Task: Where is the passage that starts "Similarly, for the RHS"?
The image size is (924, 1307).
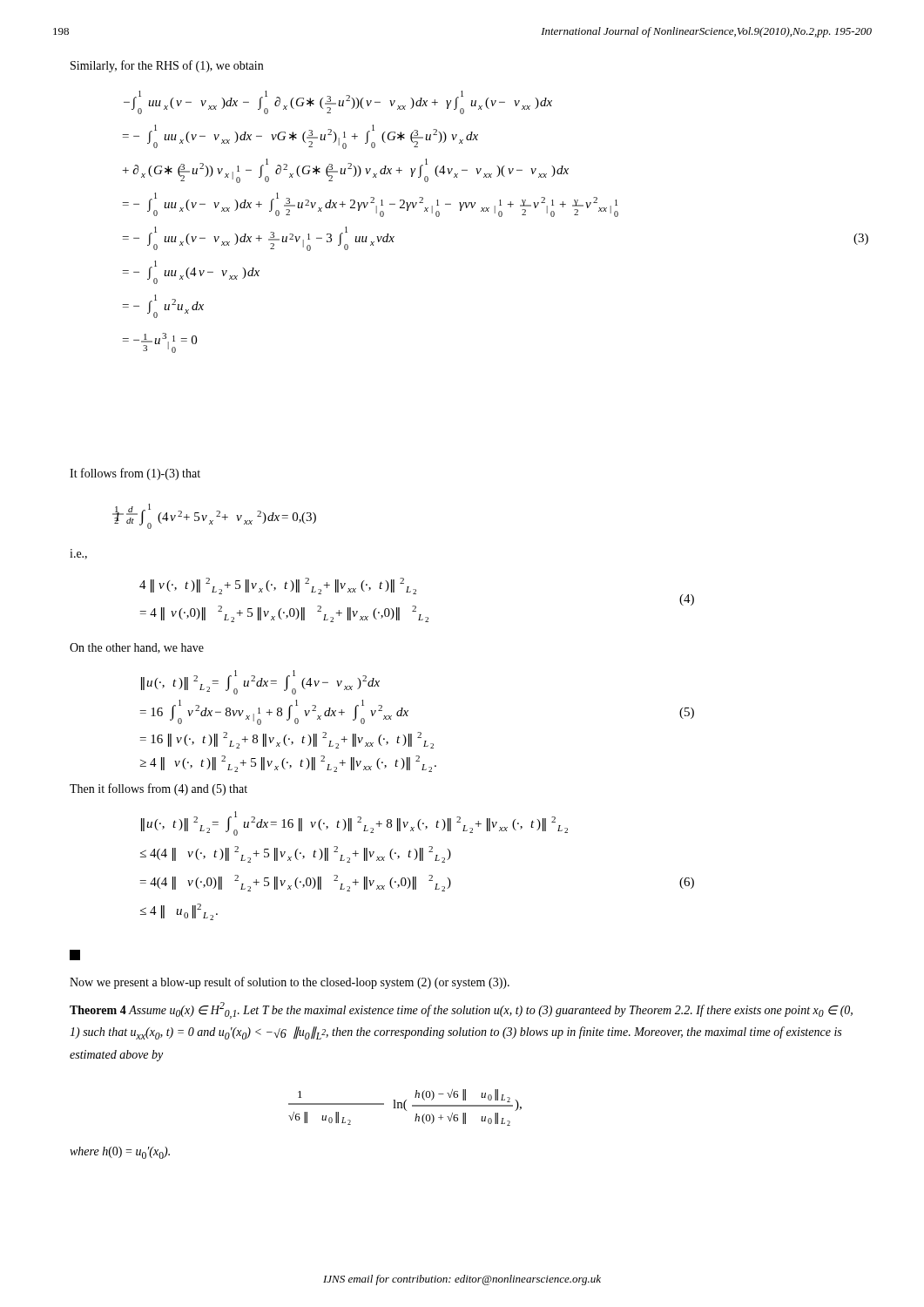Action: pos(167,66)
